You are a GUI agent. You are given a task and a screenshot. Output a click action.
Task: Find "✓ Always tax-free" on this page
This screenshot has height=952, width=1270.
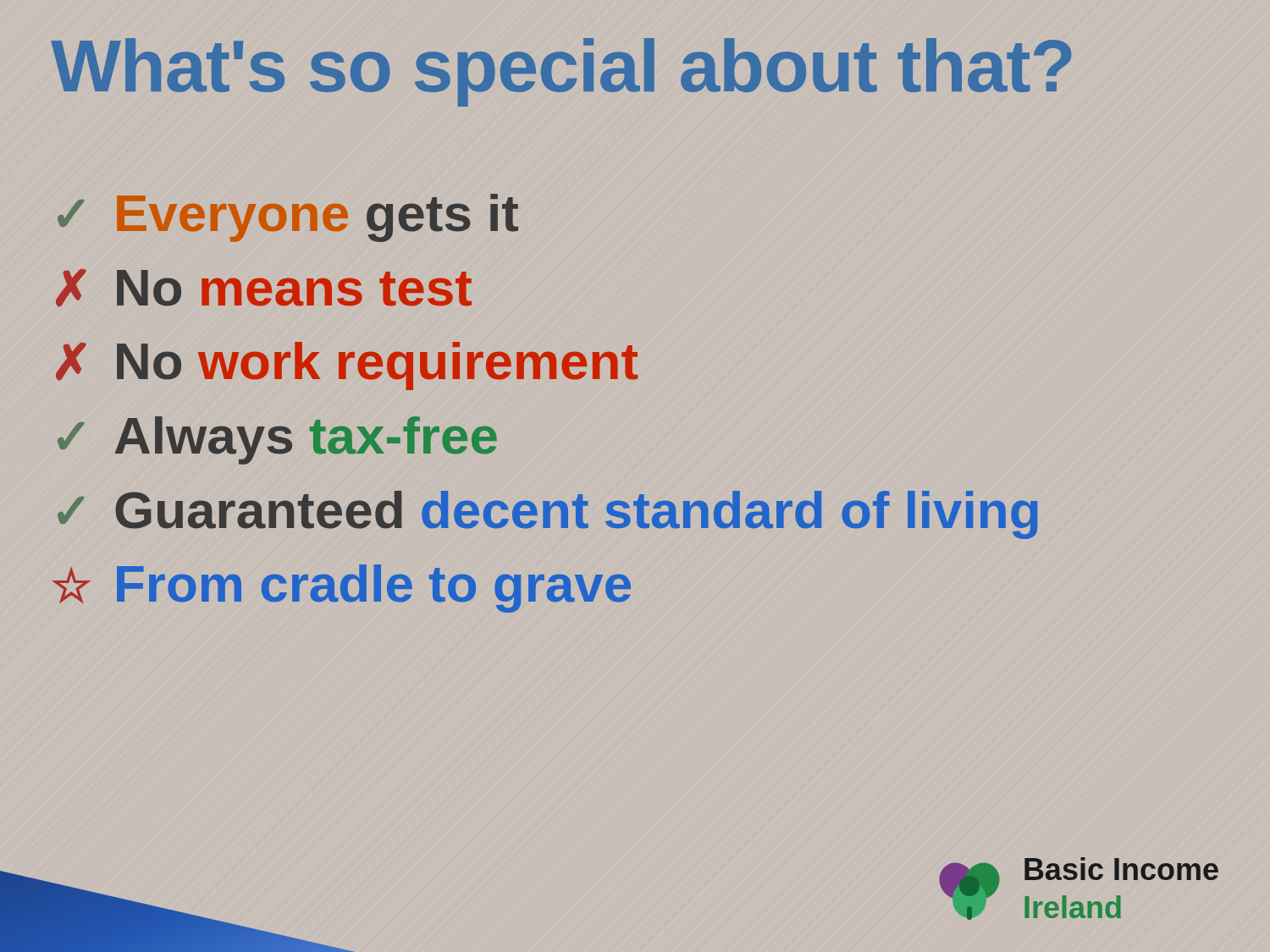tap(275, 436)
